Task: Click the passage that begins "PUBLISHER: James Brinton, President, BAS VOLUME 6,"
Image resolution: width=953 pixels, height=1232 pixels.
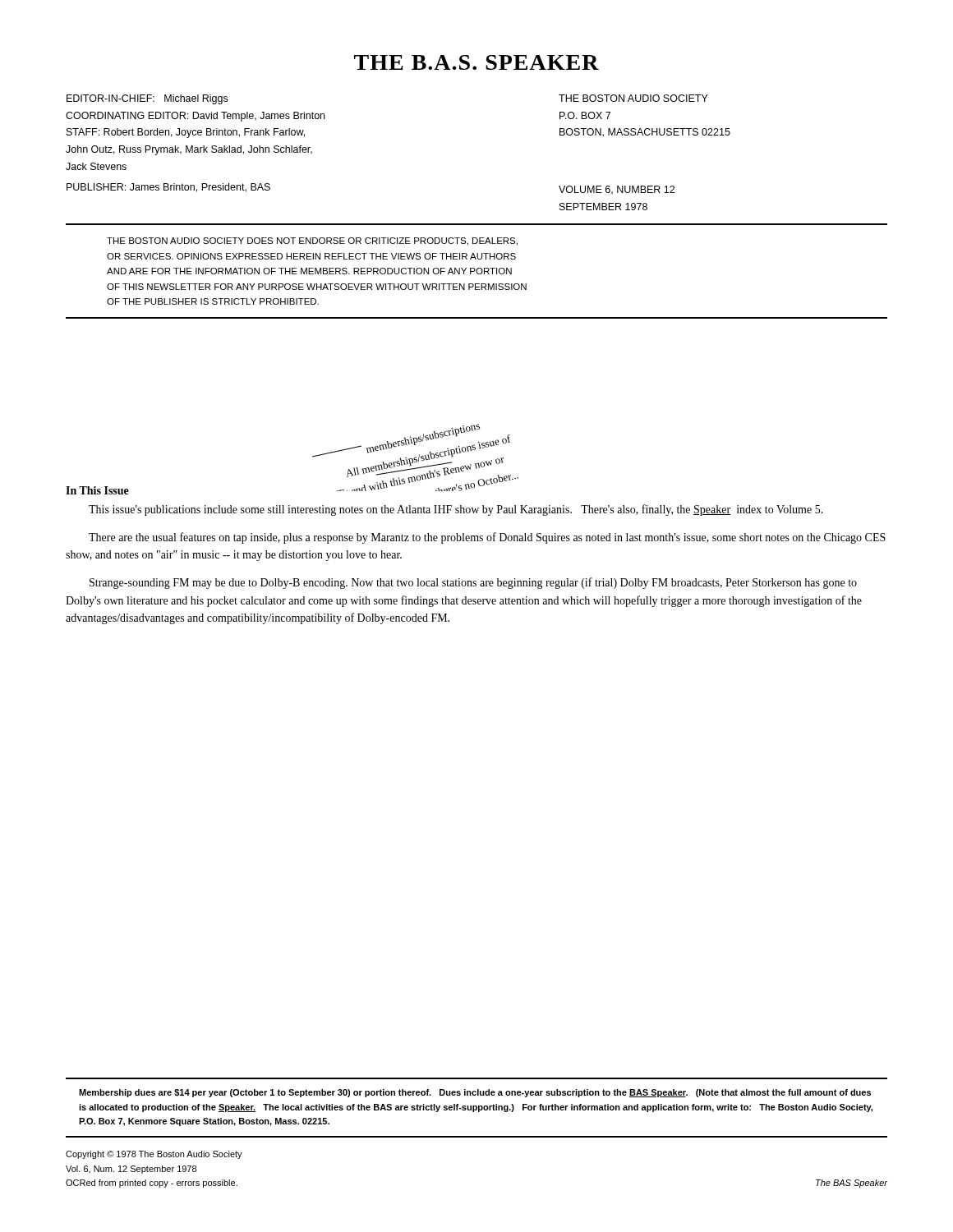Action: pyautogui.click(x=166, y=190)
